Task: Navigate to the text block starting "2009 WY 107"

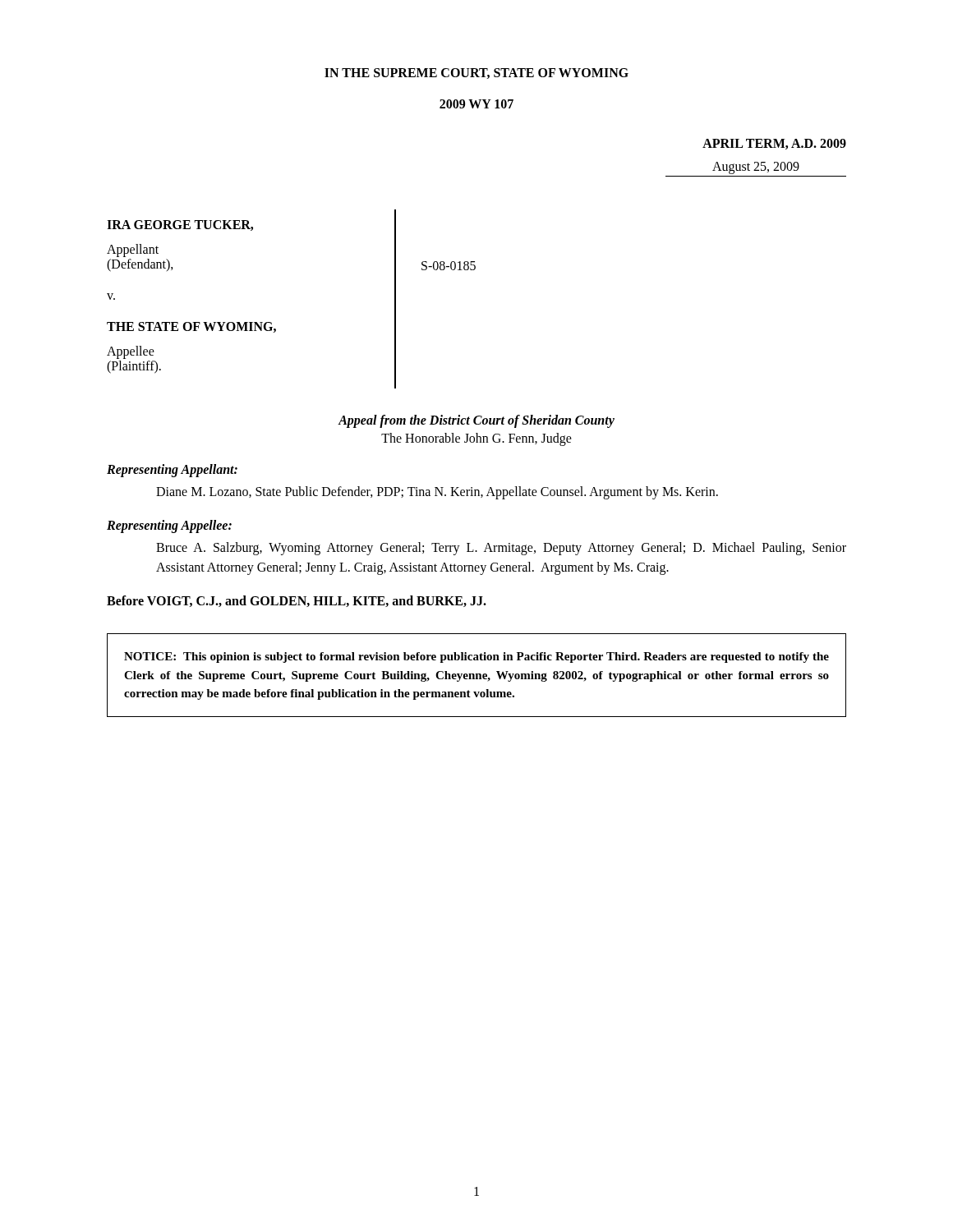Action: 476,104
